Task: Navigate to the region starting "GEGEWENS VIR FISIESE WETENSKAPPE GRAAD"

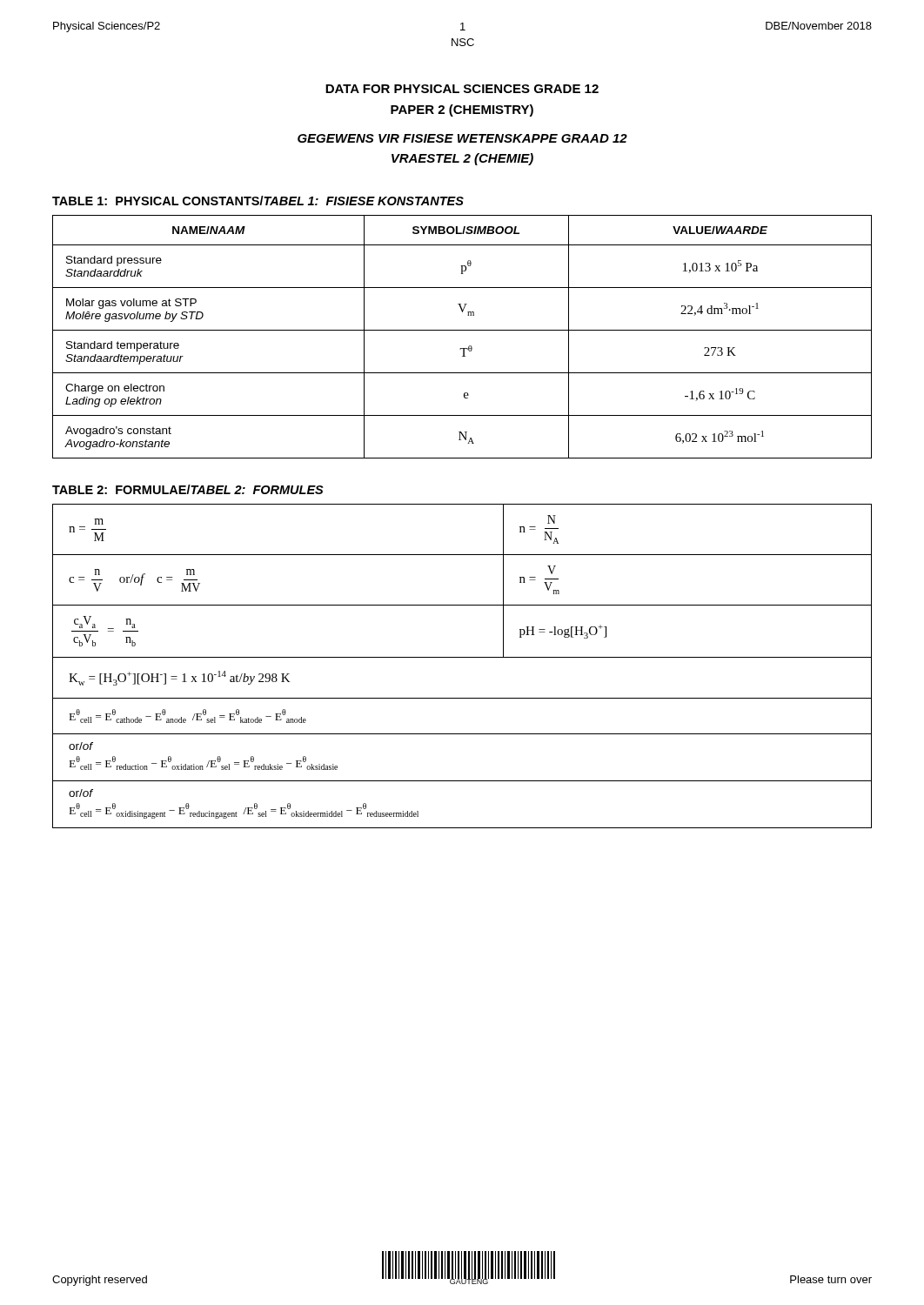Action: pyautogui.click(x=462, y=148)
